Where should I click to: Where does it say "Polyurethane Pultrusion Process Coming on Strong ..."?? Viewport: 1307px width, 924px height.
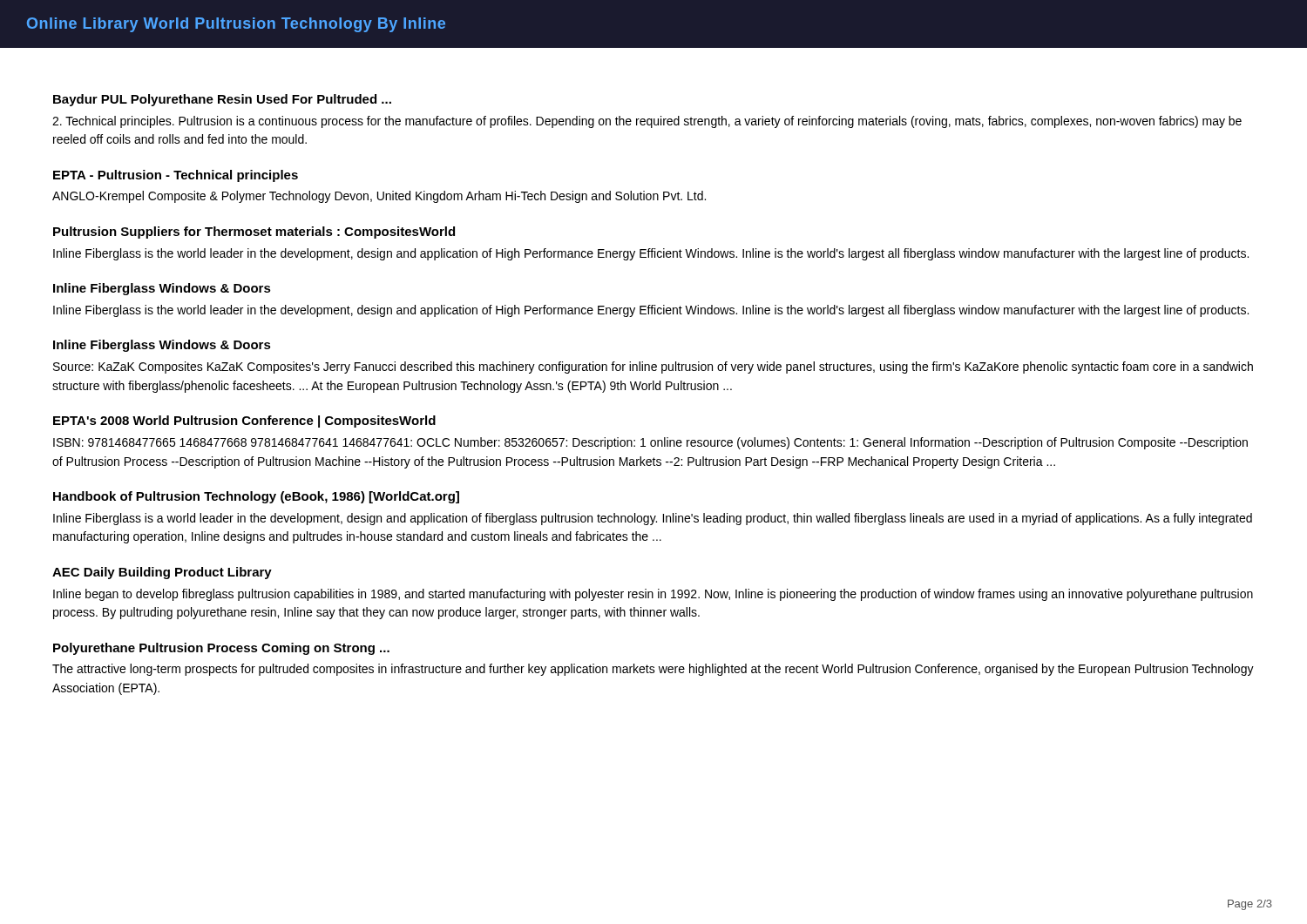click(221, 647)
